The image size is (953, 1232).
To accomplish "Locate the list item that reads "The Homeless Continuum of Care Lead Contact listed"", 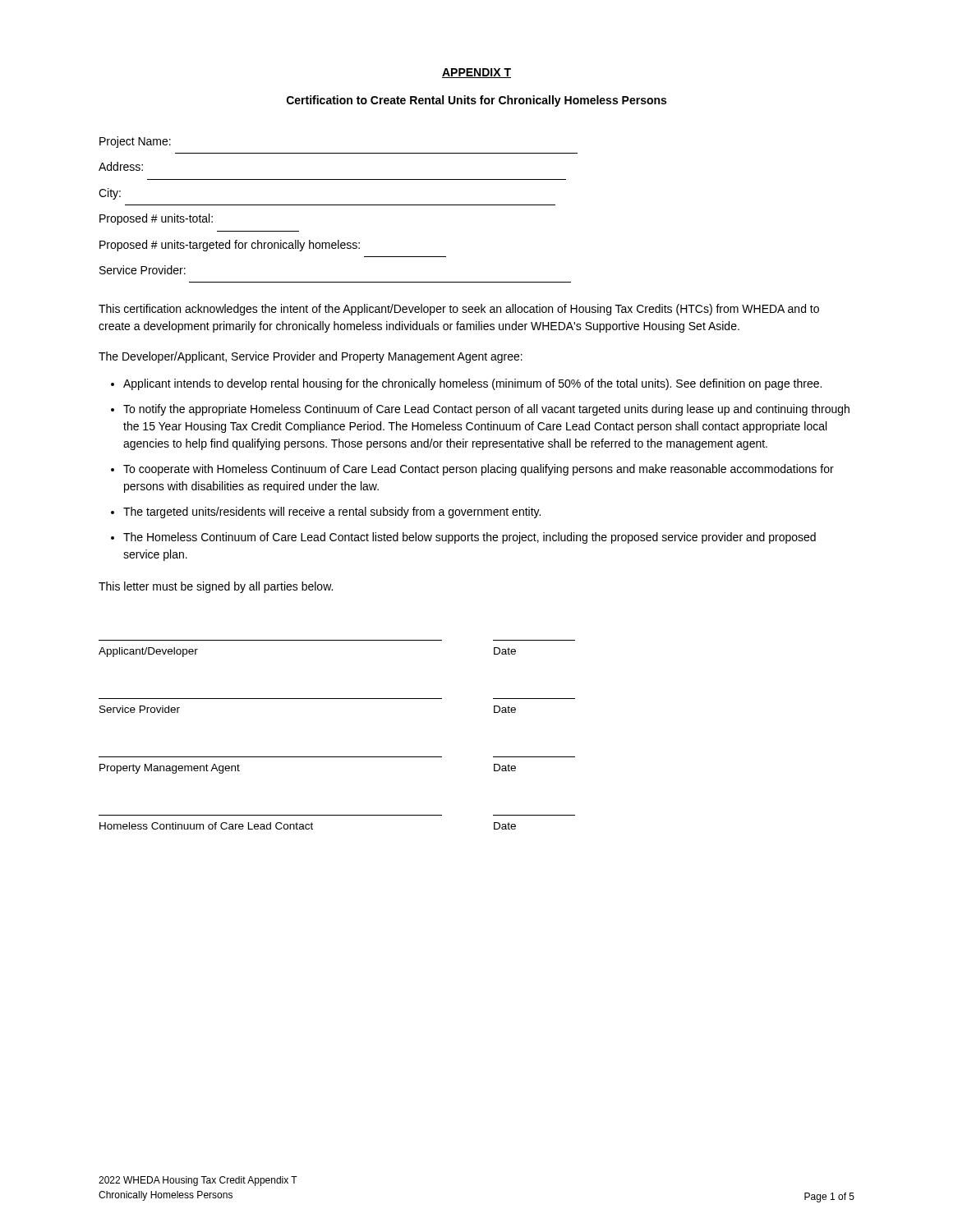I will (x=470, y=546).
